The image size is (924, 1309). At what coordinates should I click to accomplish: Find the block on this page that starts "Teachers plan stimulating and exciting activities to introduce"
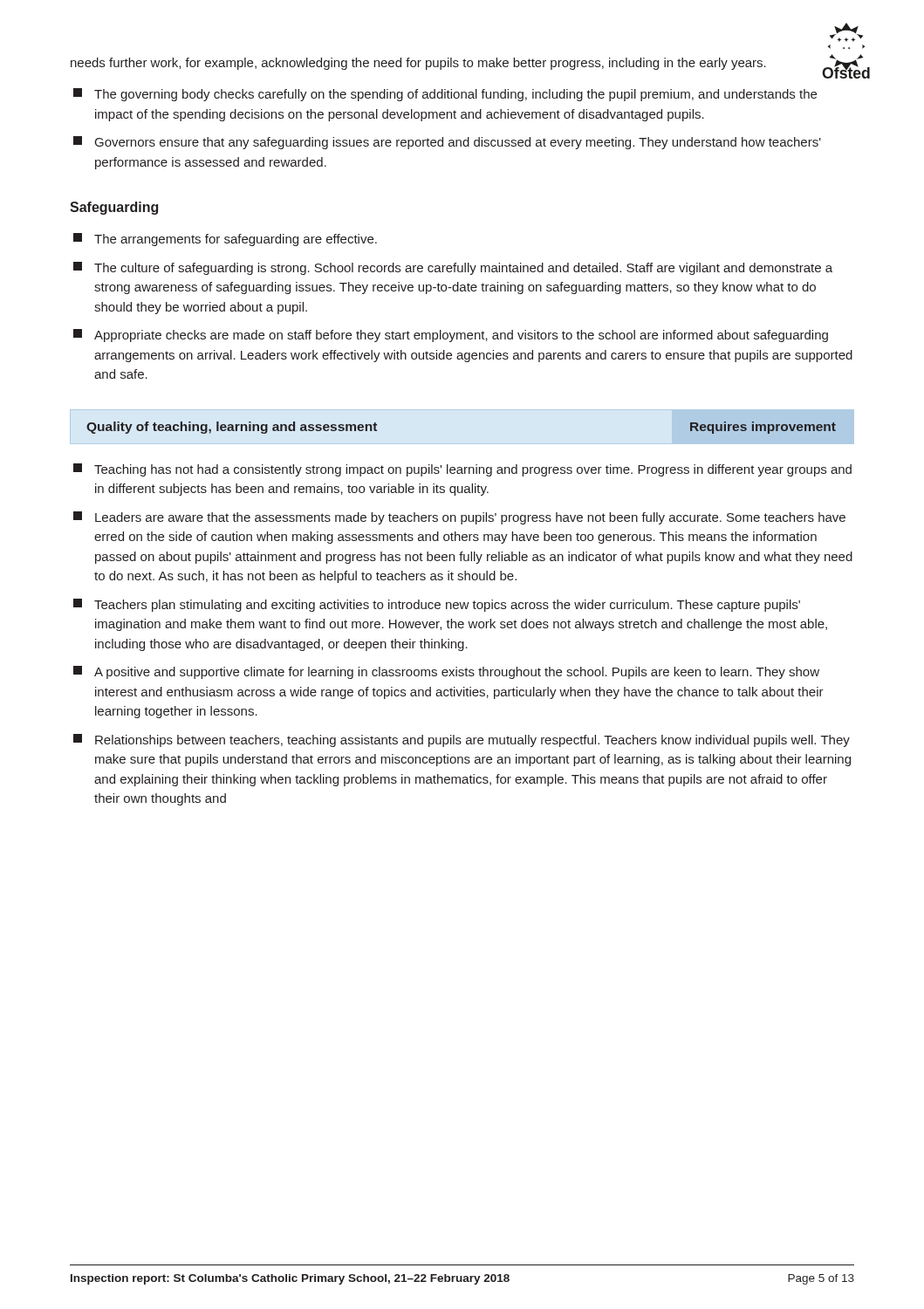point(464,624)
